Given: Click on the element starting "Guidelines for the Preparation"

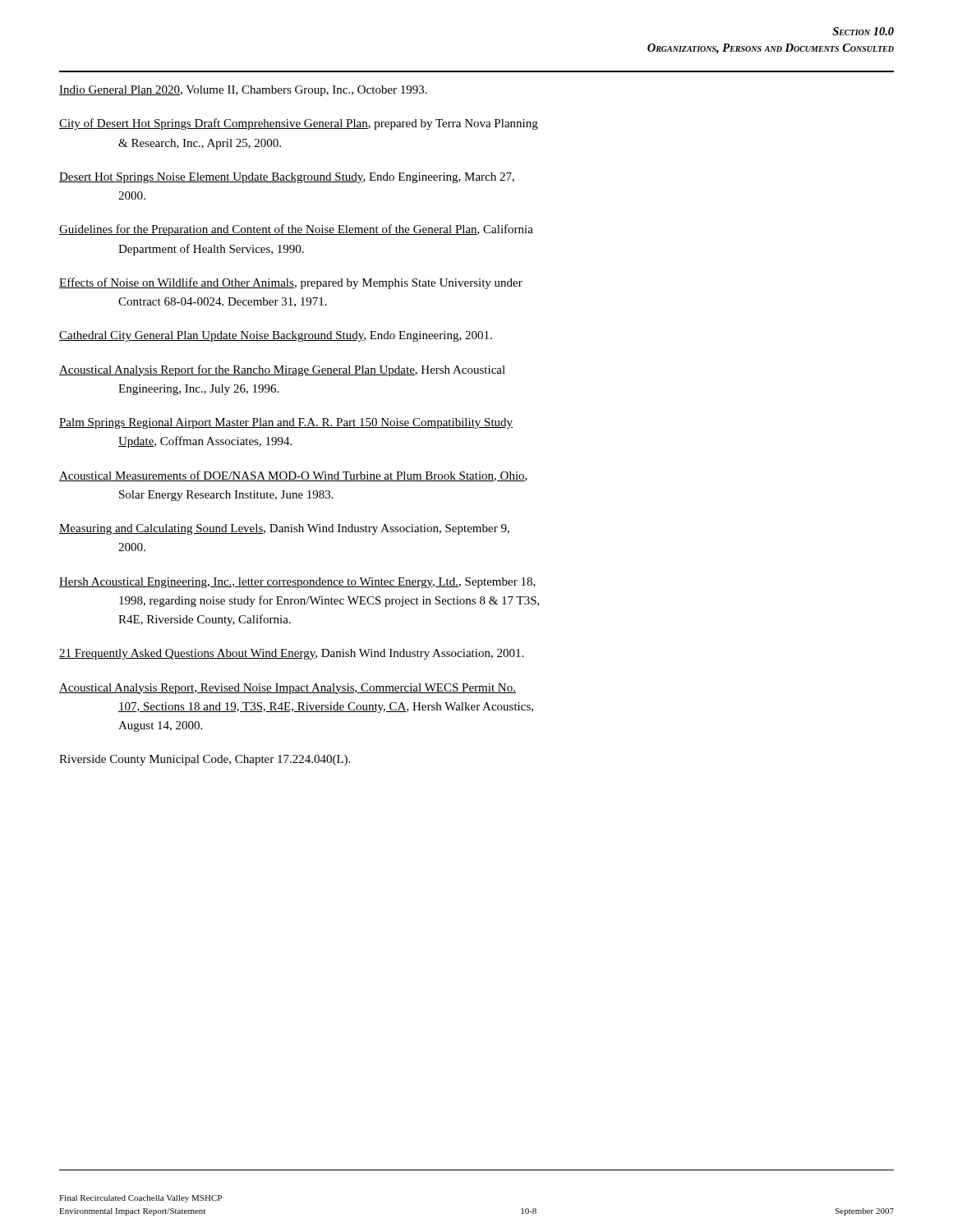Looking at the screenshot, I should point(476,239).
